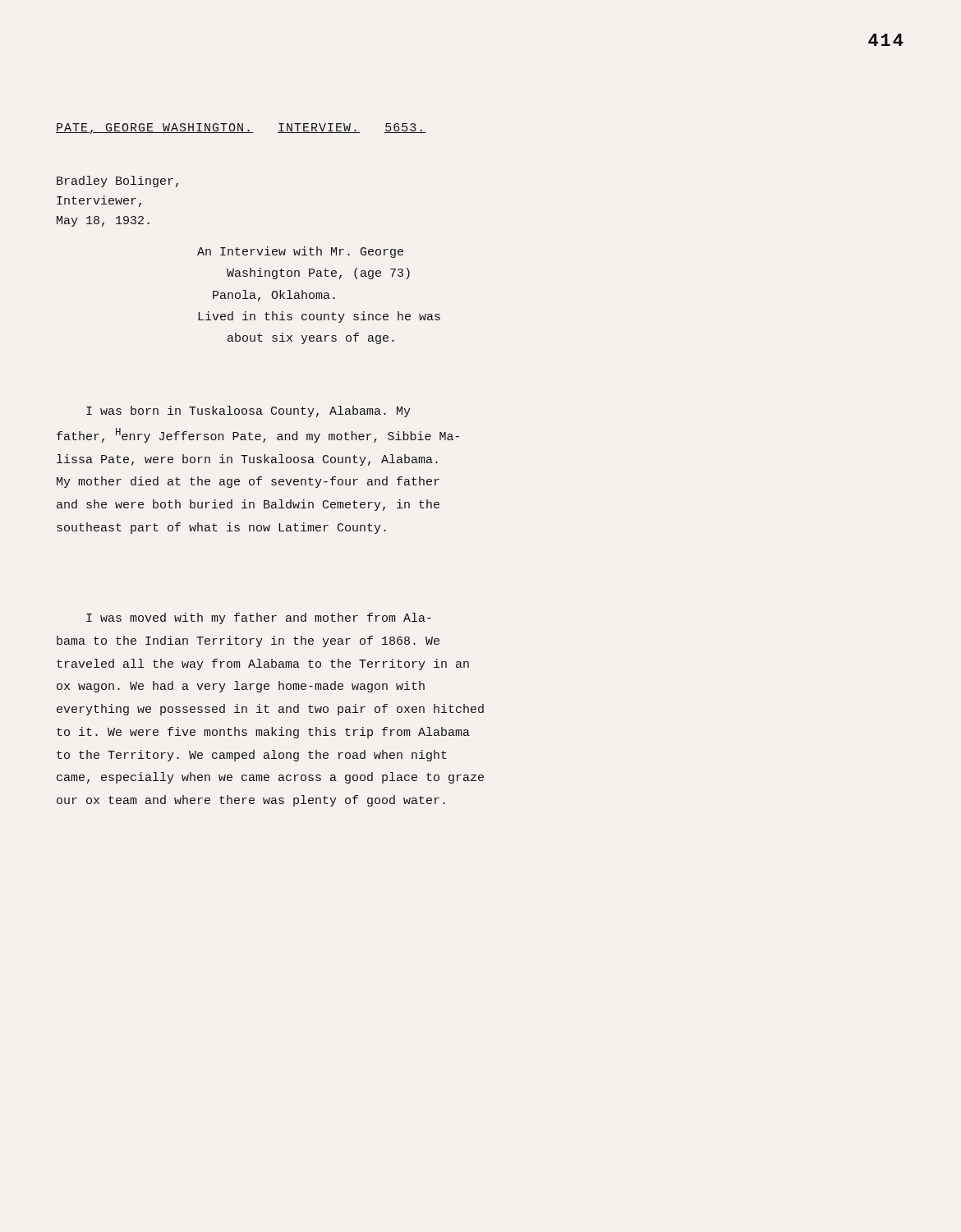Click on the text block that reads "An Interview with Mr."
This screenshot has width=961, height=1232.
(319, 296)
